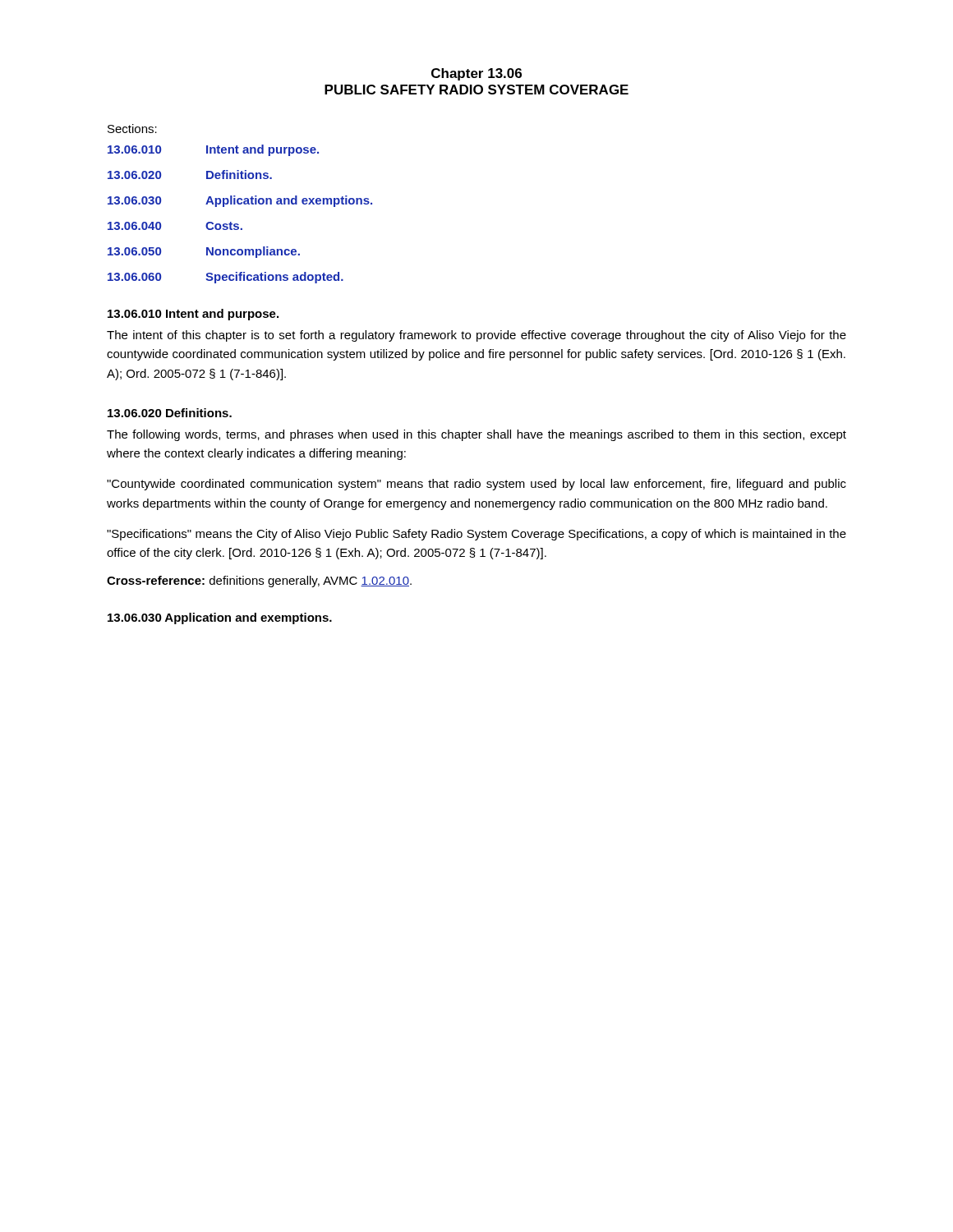Find the list item that reads "13.06.010 Intent and purpose."
Image resolution: width=953 pixels, height=1232 pixels.
pos(213,149)
